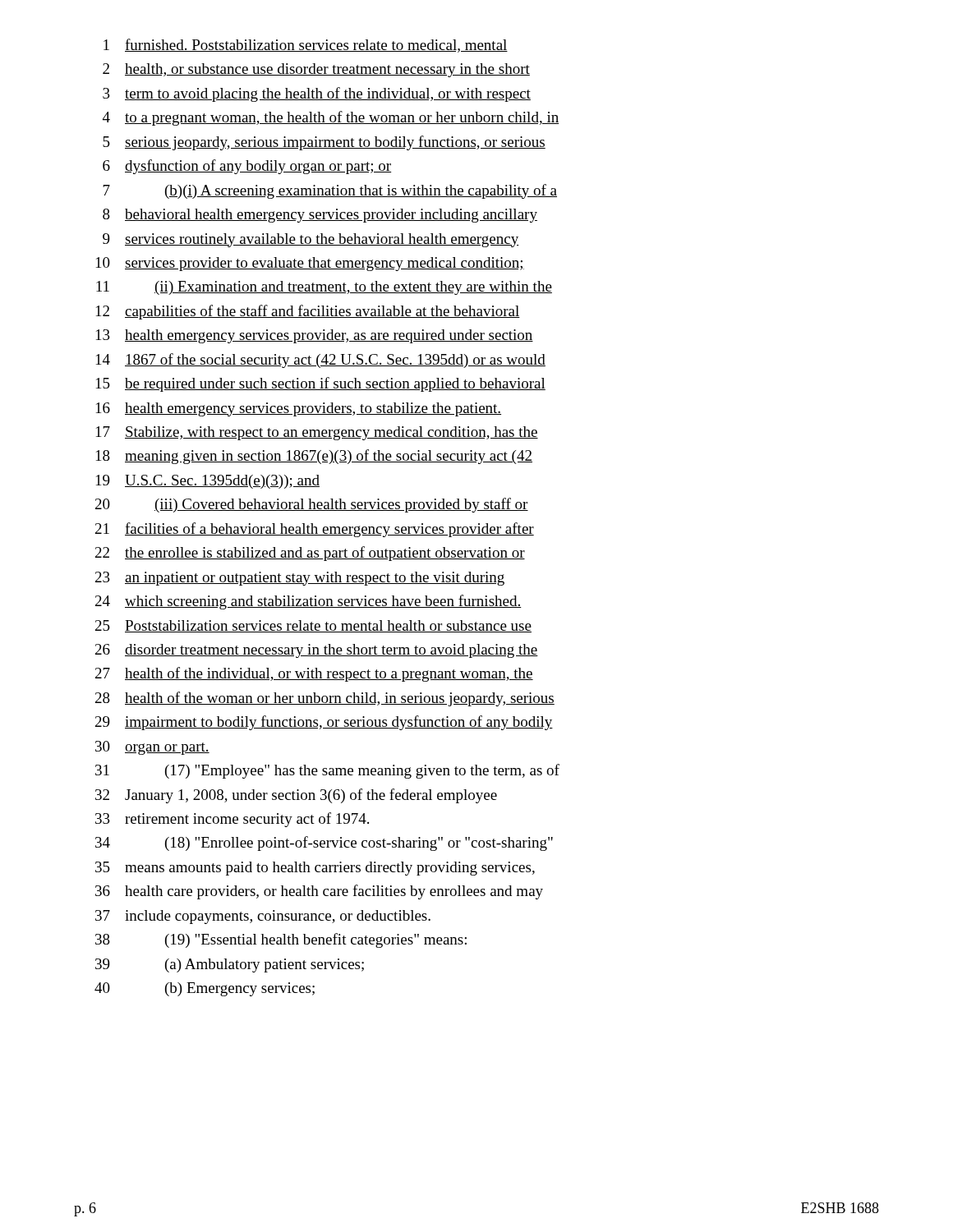Find "40 (b) Emergency services;" on this page
Viewport: 953px width, 1232px height.
tap(205, 989)
